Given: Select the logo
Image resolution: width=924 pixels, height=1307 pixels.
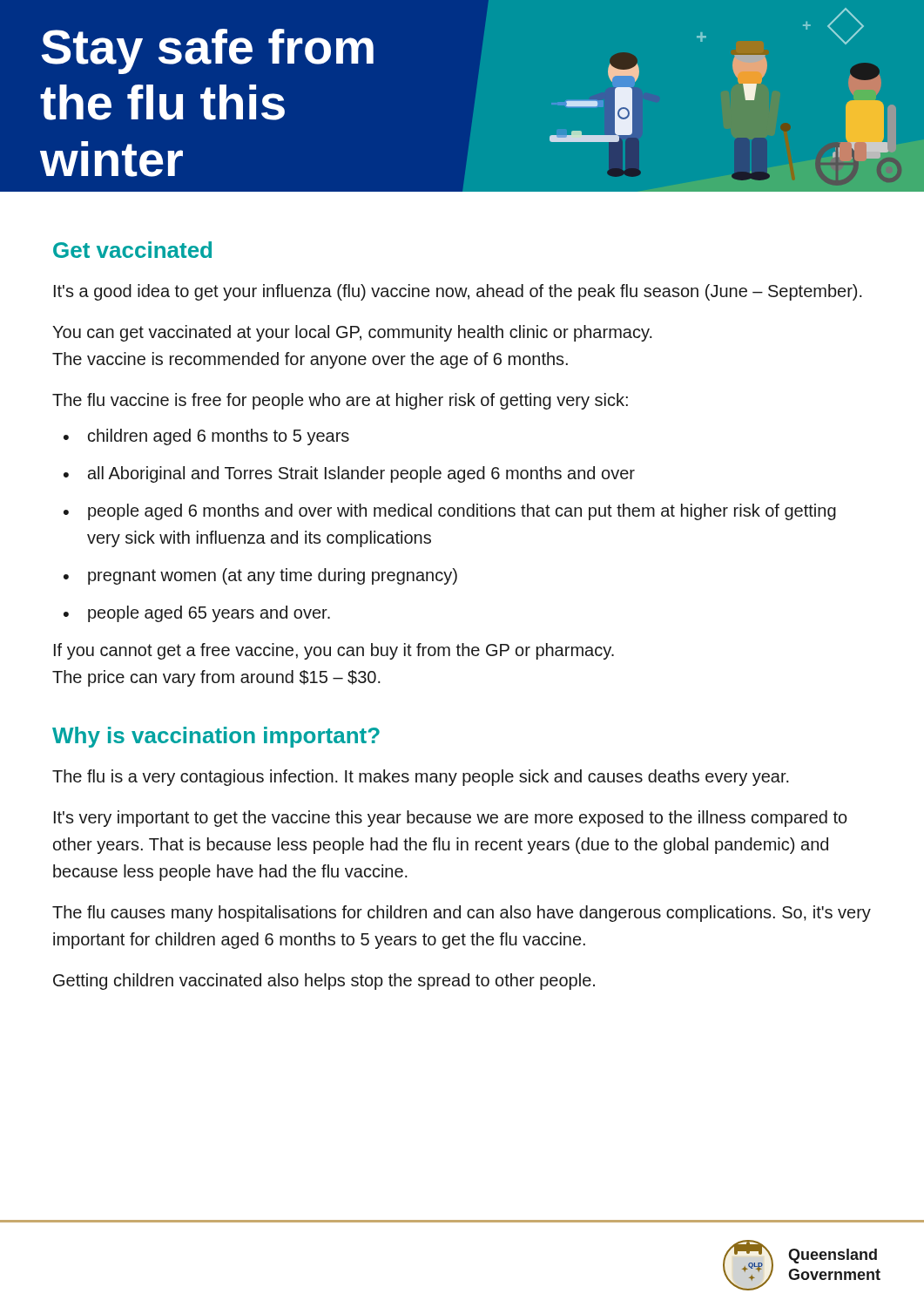Looking at the screenshot, I should (800, 1265).
